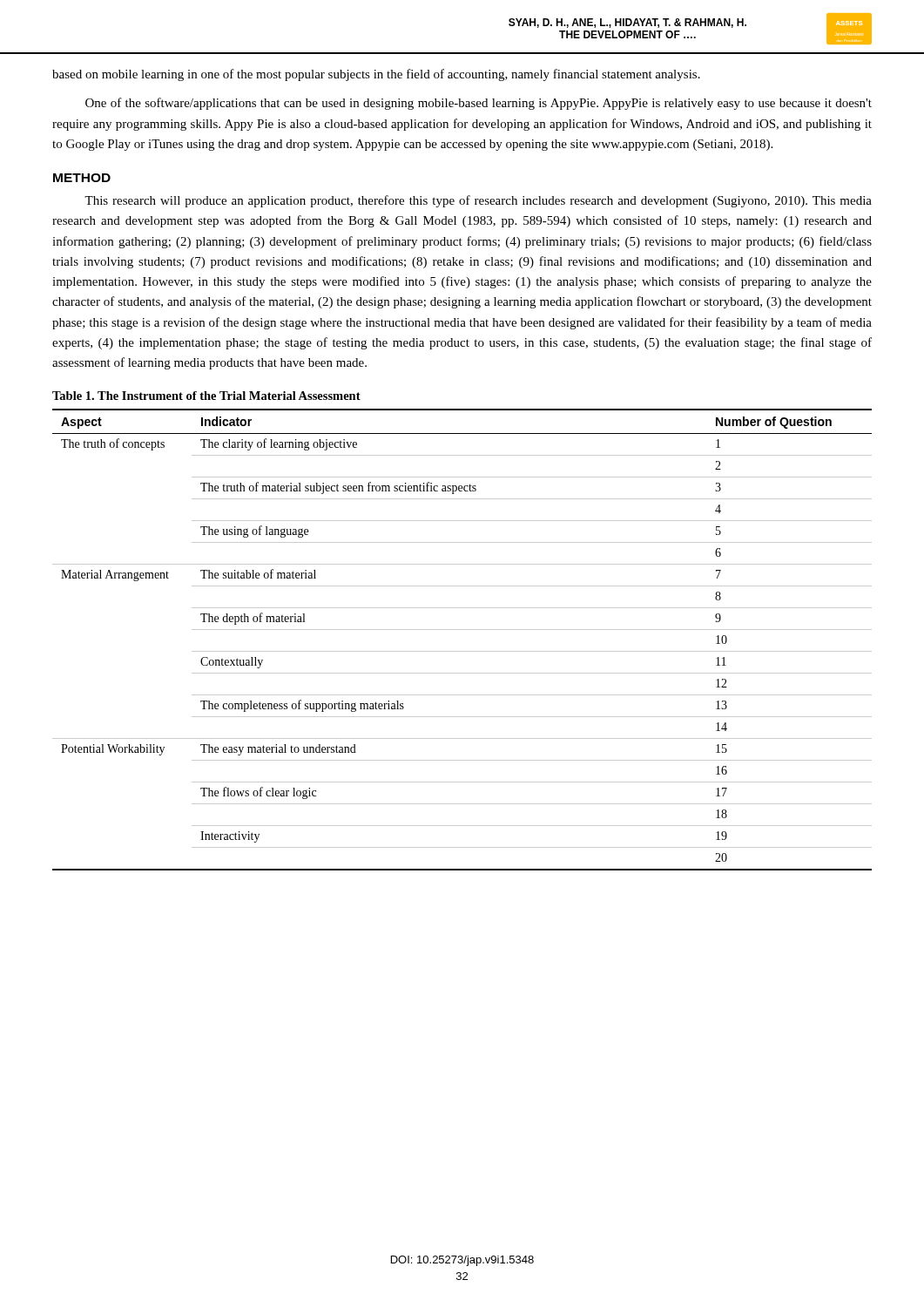
Task: Navigate to the text starting "This research will produce an application"
Action: tap(462, 282)
